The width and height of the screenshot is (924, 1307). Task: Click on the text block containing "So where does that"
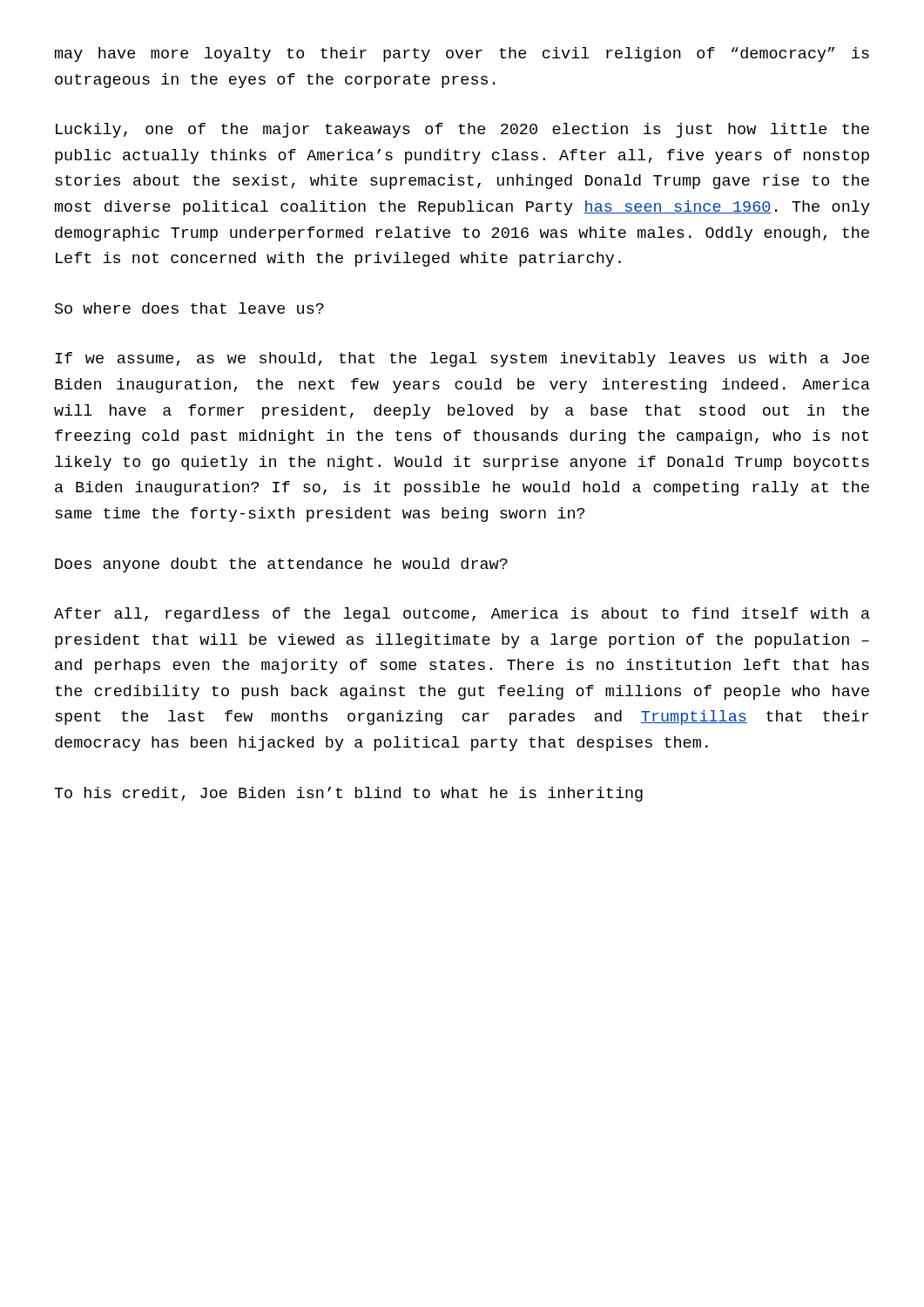pos(189,309)
